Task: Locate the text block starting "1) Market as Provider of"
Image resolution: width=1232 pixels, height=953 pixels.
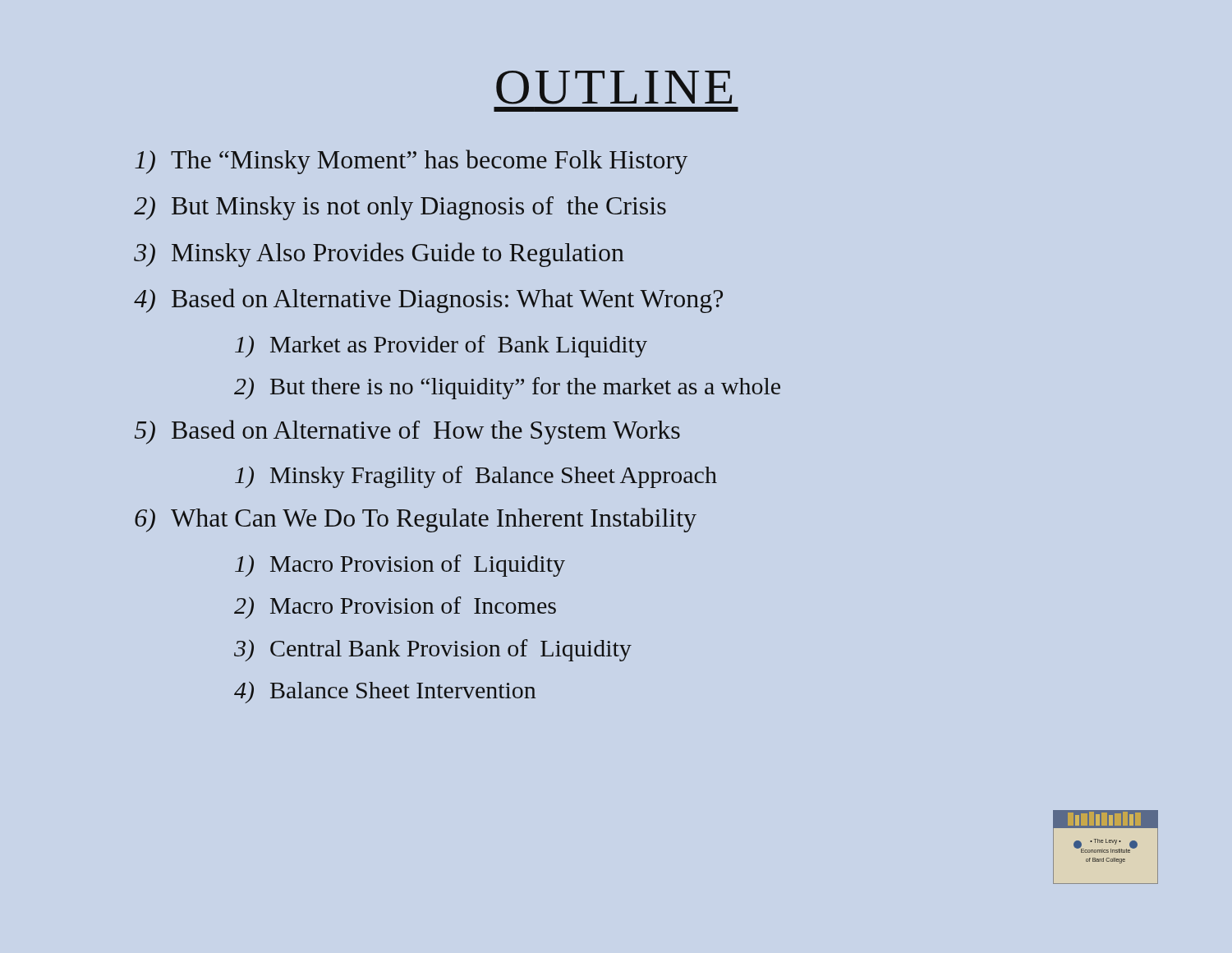Action: pos(418,344)
